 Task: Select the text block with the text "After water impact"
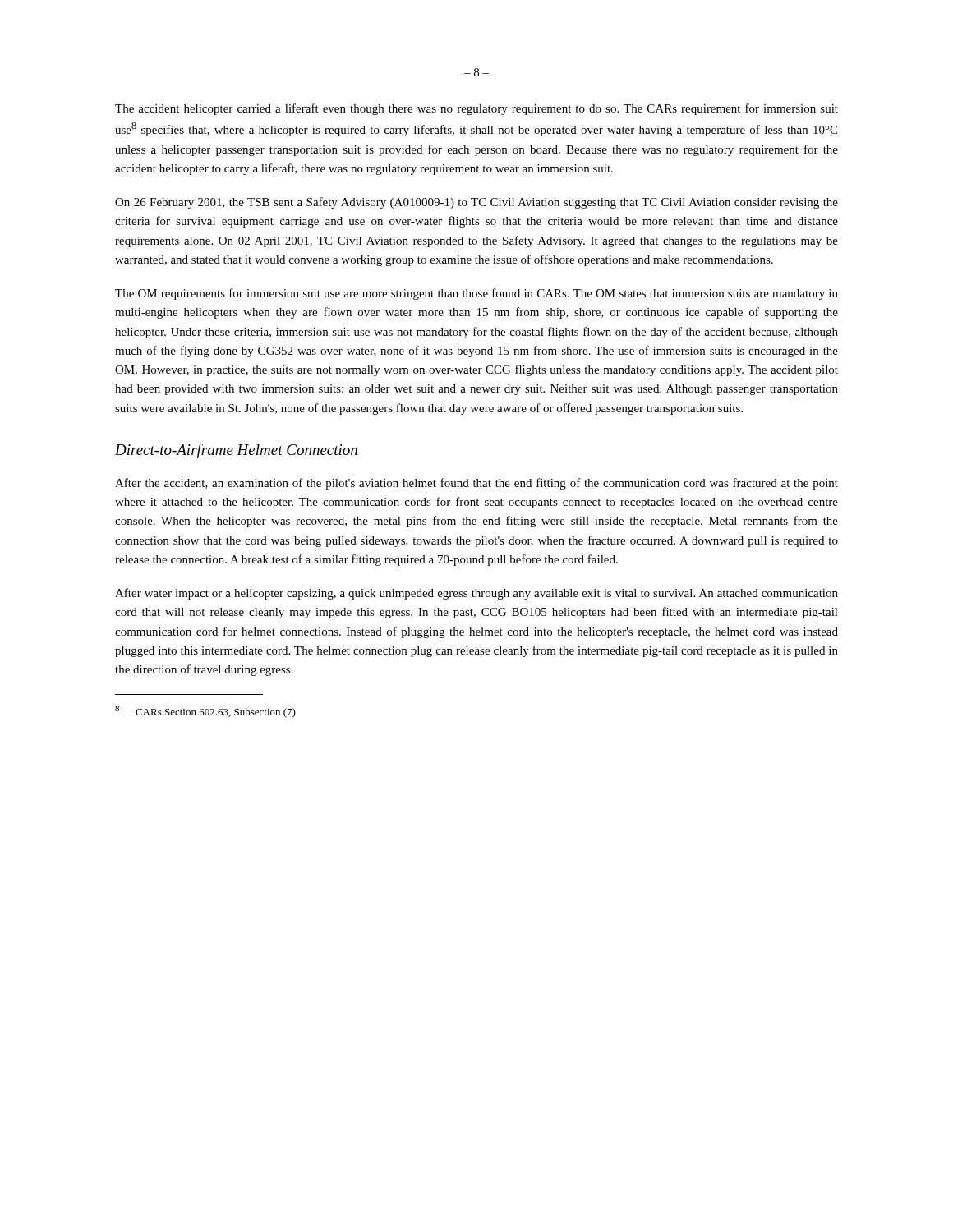[x=476, y=631]
